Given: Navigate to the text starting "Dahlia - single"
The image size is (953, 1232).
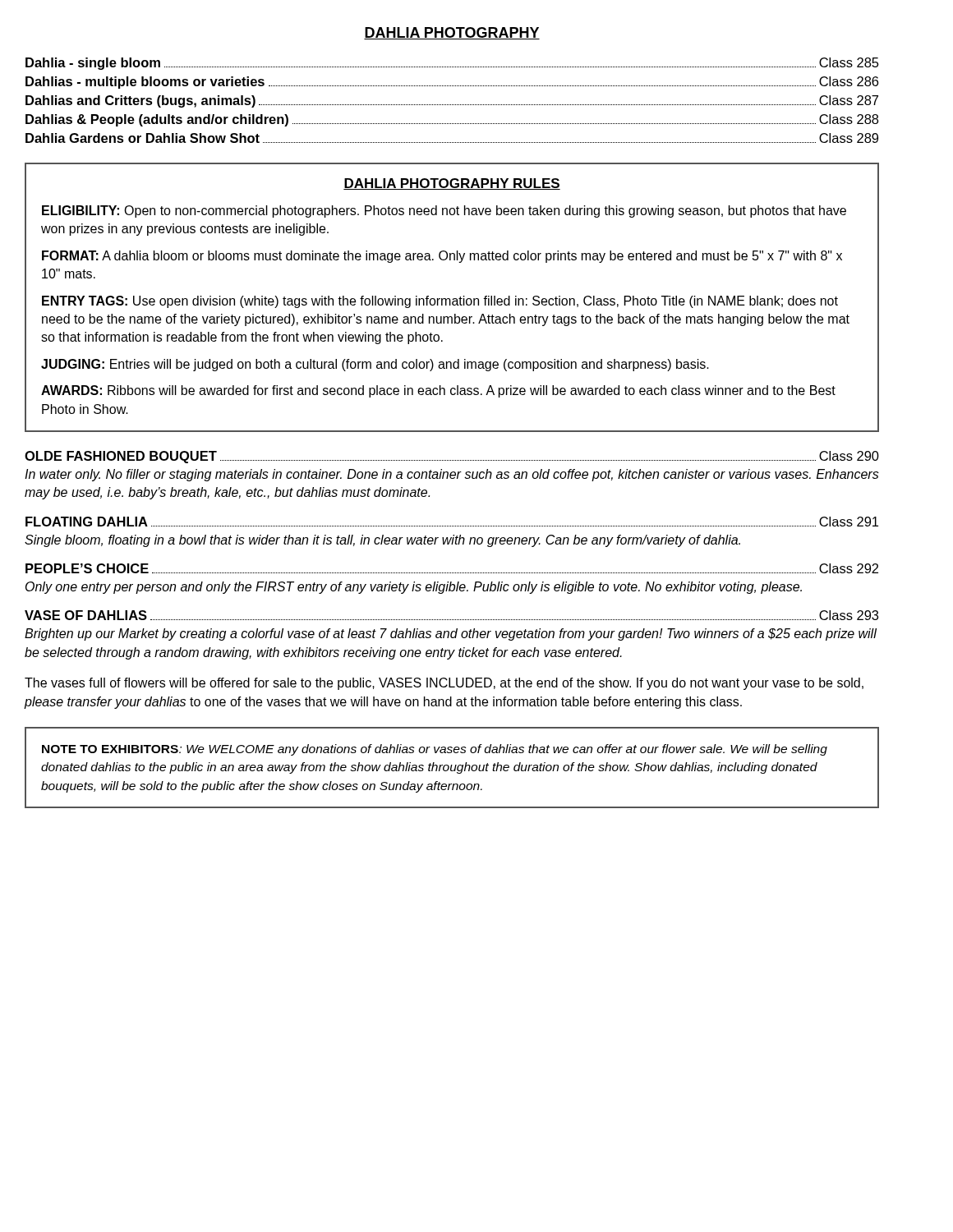Looking at the screenshot, I should (452, 63).
